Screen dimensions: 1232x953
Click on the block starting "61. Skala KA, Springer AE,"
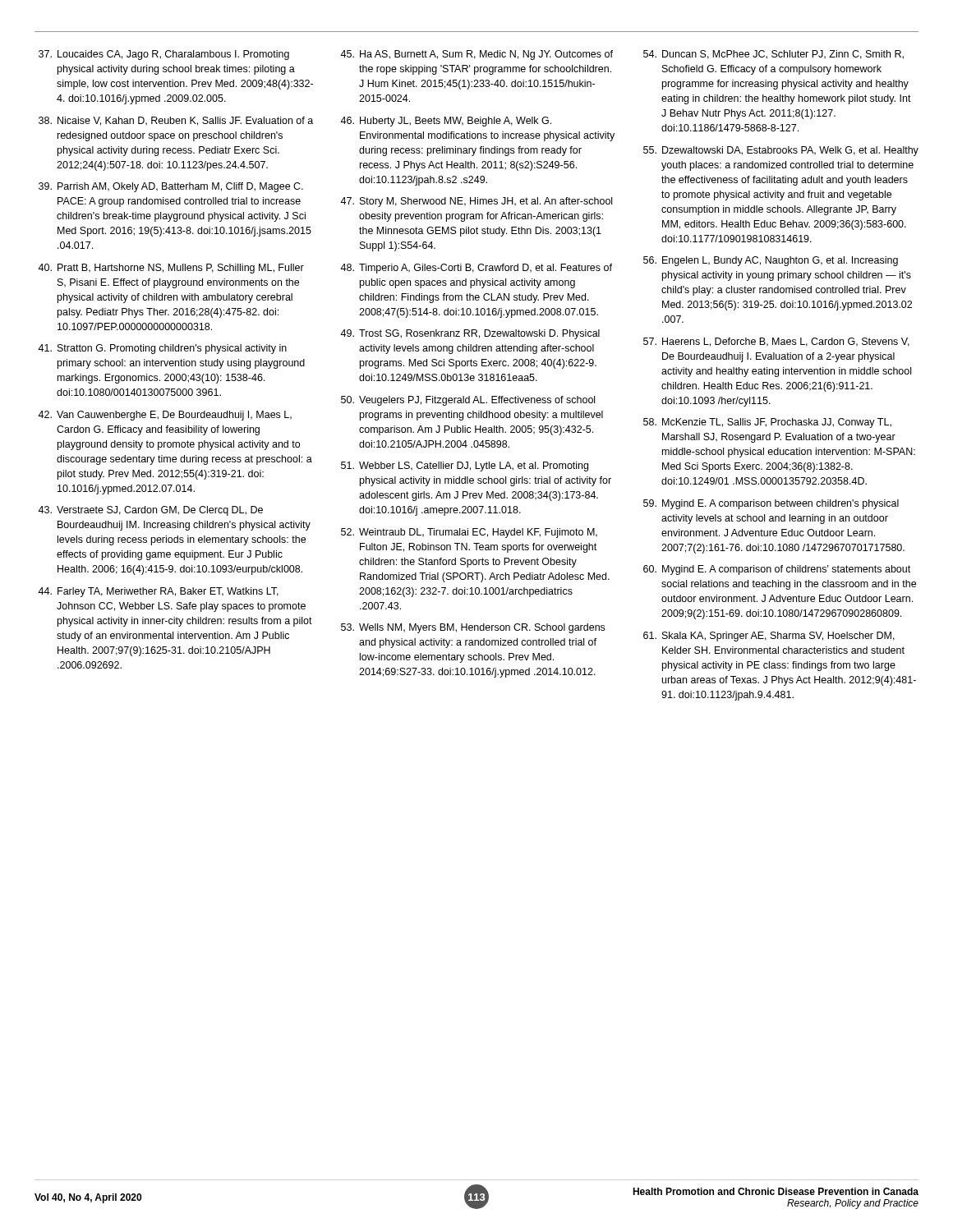779,665
